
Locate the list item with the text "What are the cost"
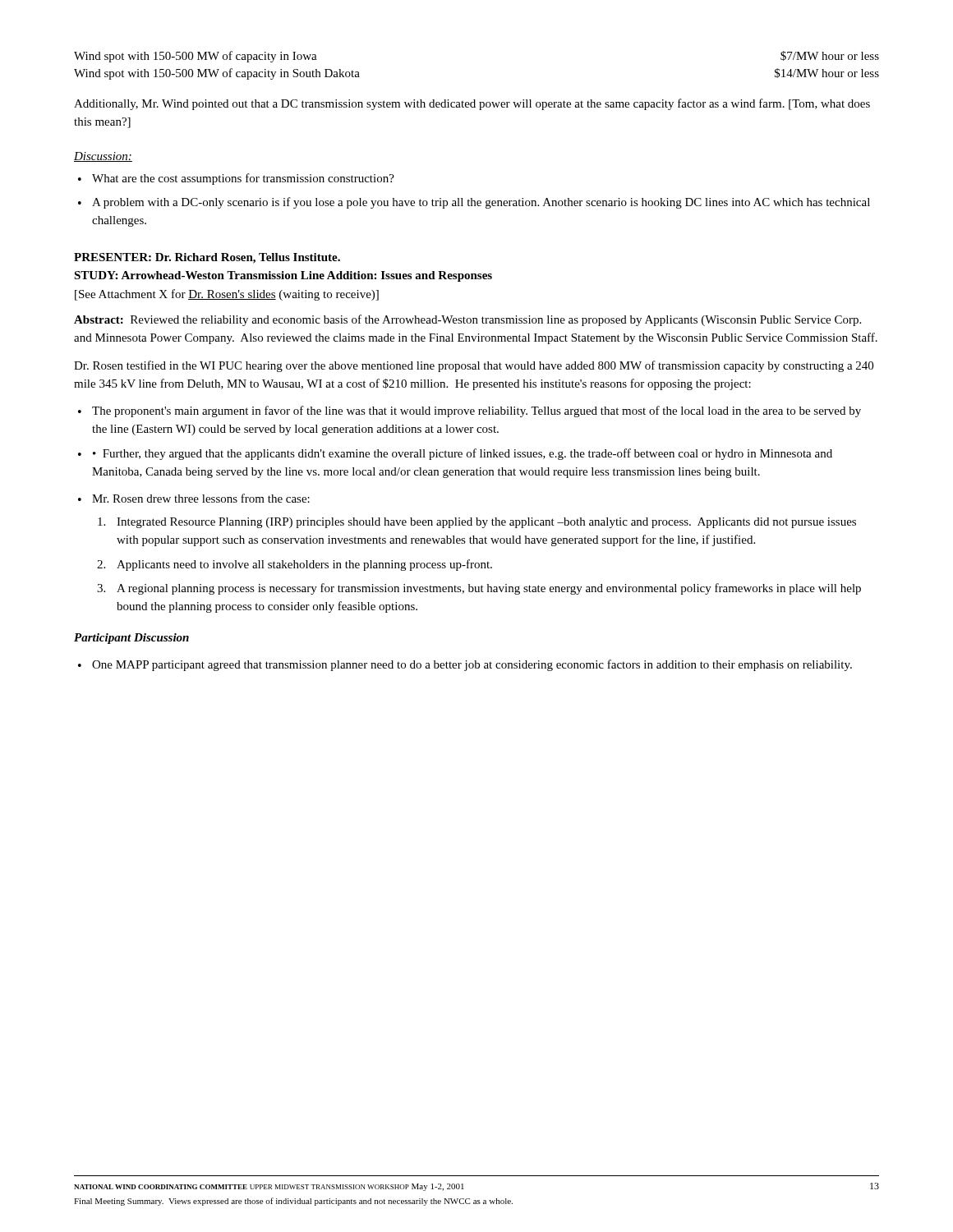click(243, 178)
